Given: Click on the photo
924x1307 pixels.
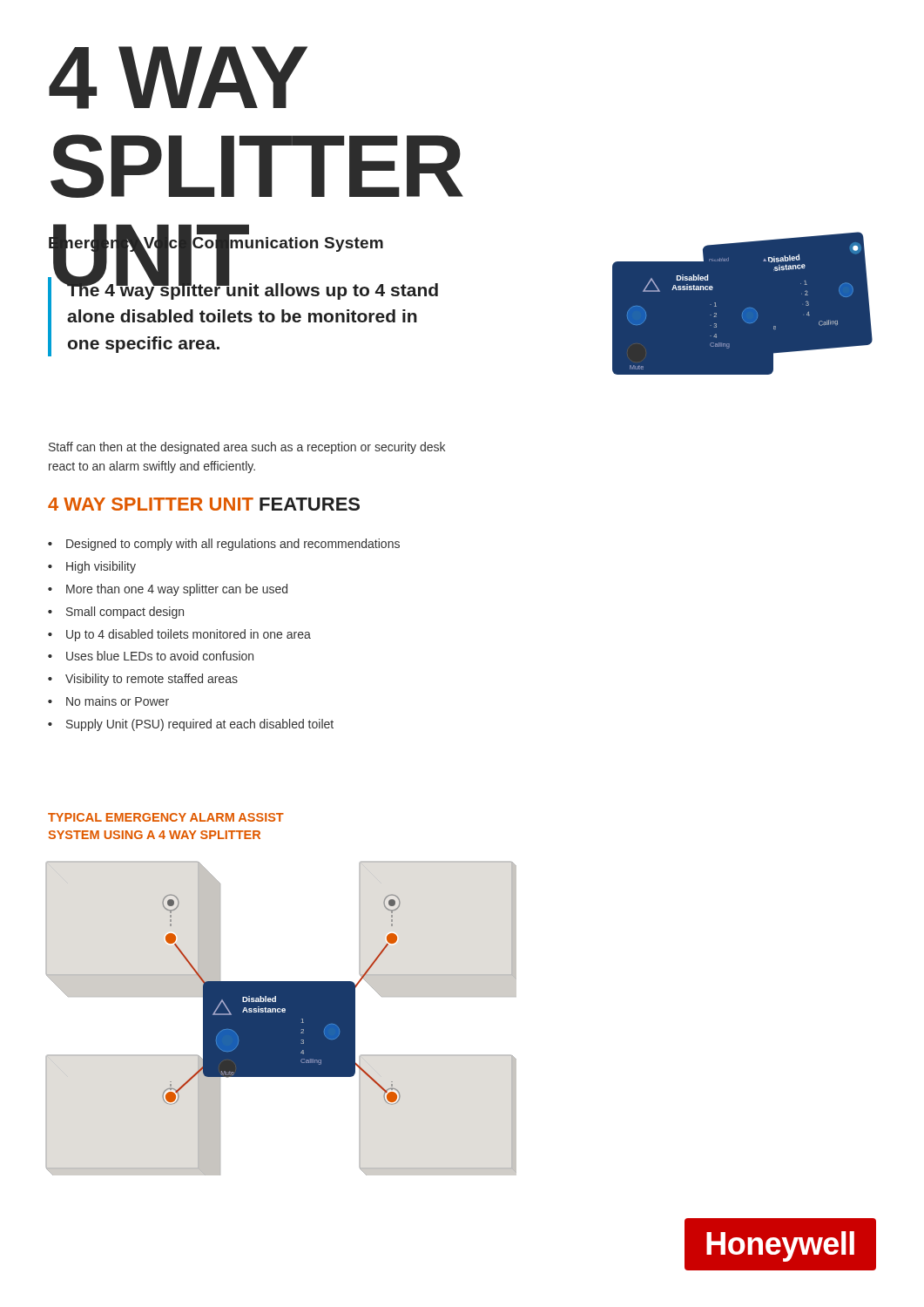Looking at the screenshot, I should pos(739,327).
